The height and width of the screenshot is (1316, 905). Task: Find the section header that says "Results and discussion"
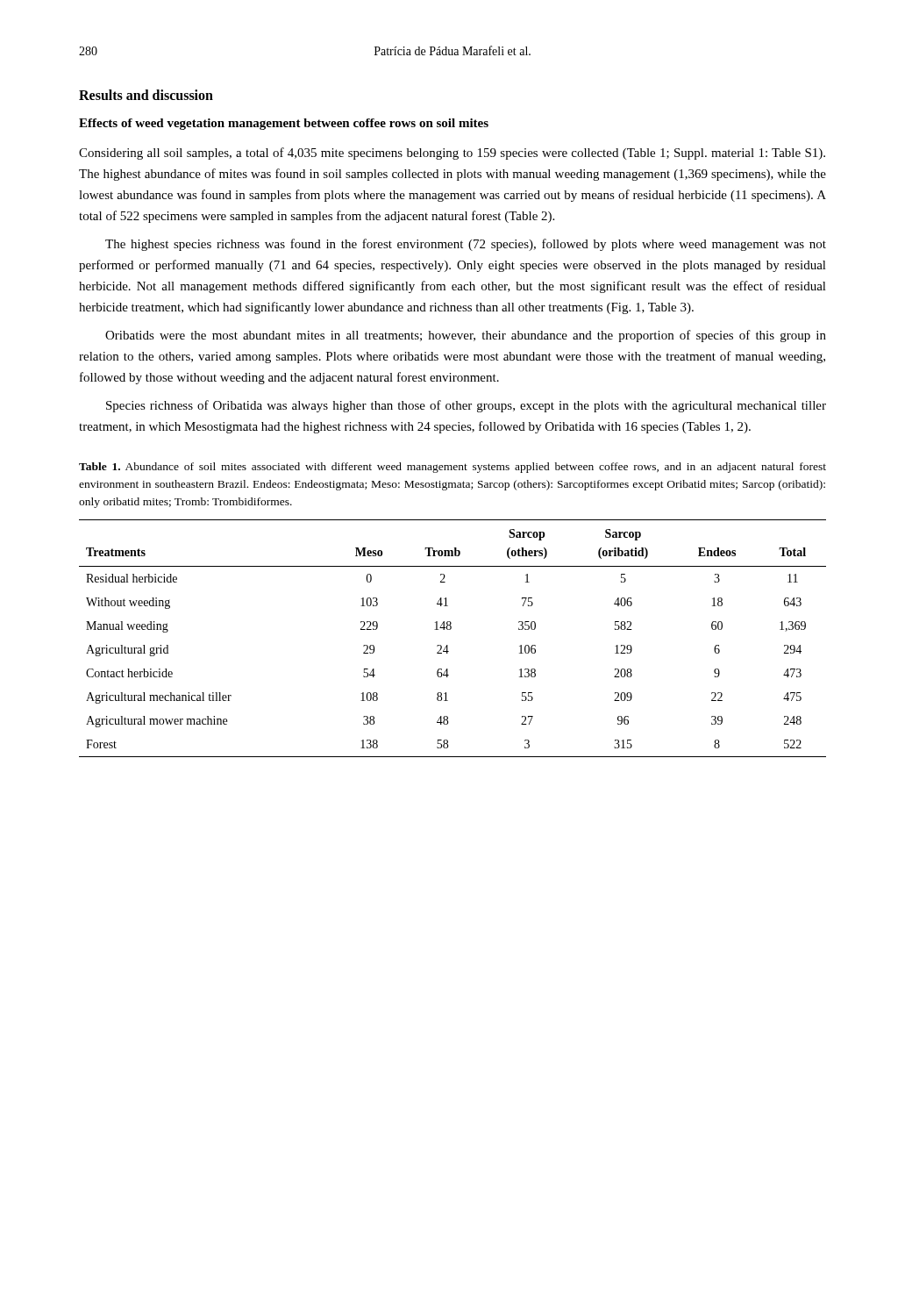(146, 95)
